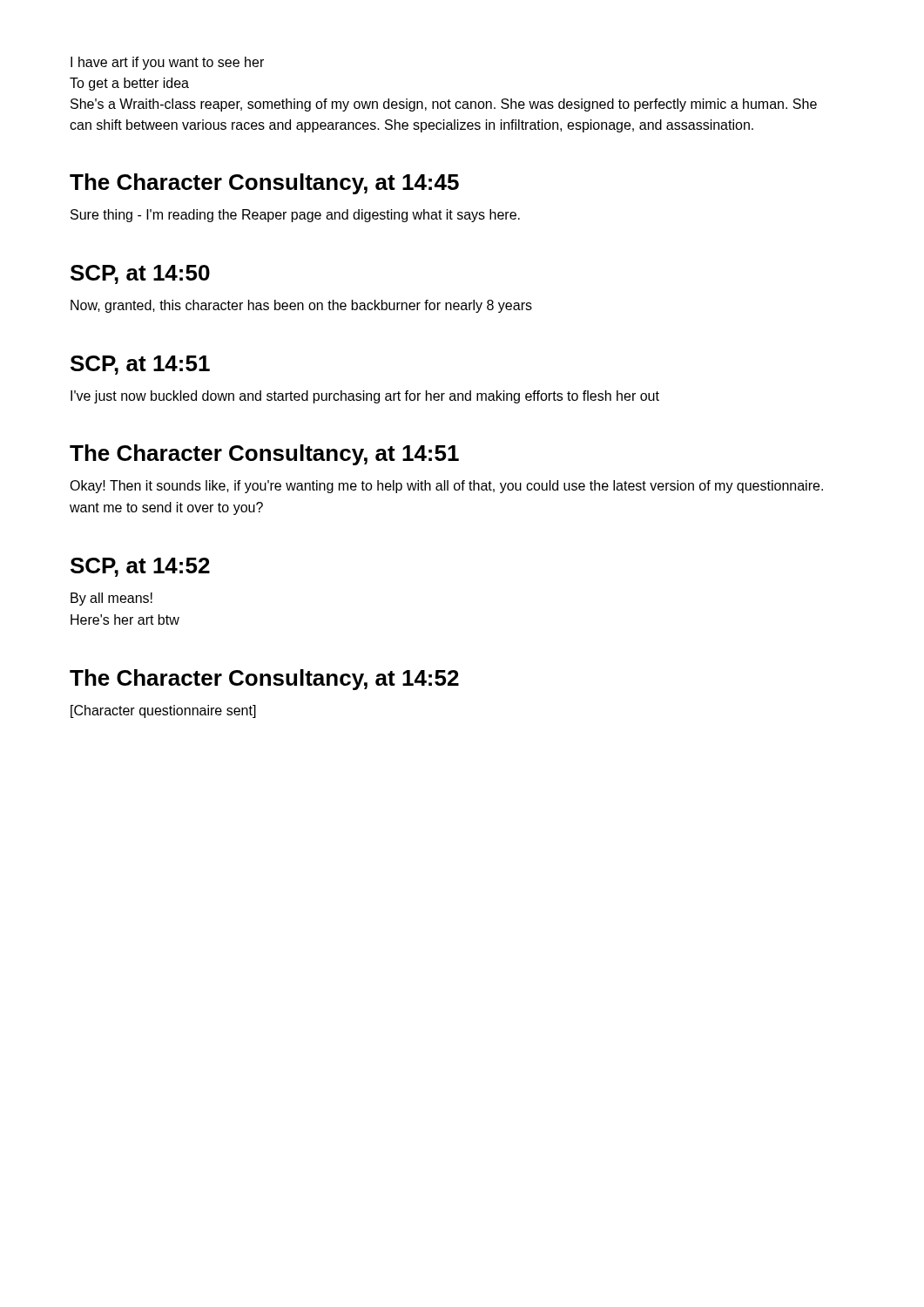Locate the text block starting "The Character Consultancy, at 14:45"
This screenshot has height=1307, width=924.
point(264,182)
